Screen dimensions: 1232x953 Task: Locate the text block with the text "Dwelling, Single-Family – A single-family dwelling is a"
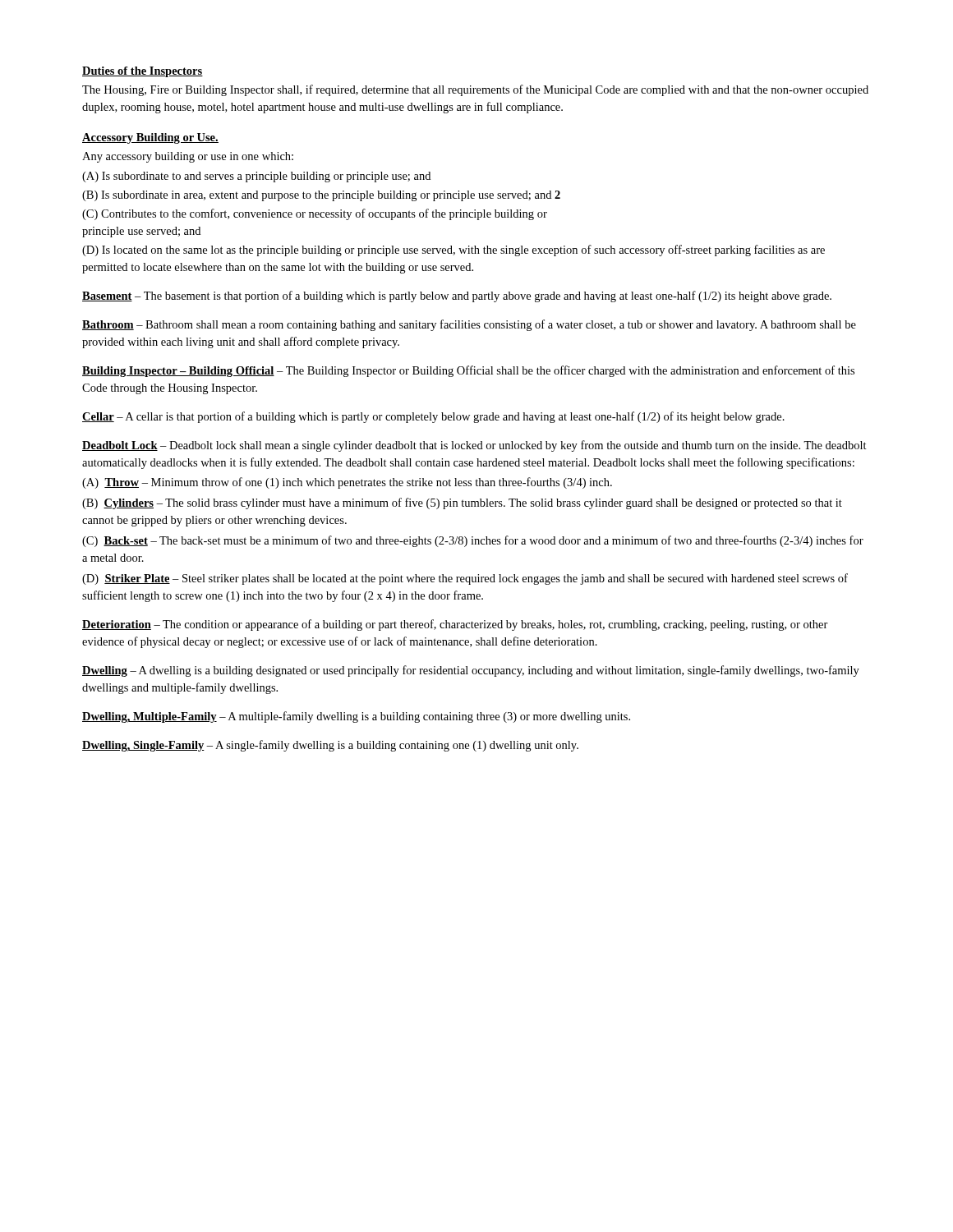[331, 745]
